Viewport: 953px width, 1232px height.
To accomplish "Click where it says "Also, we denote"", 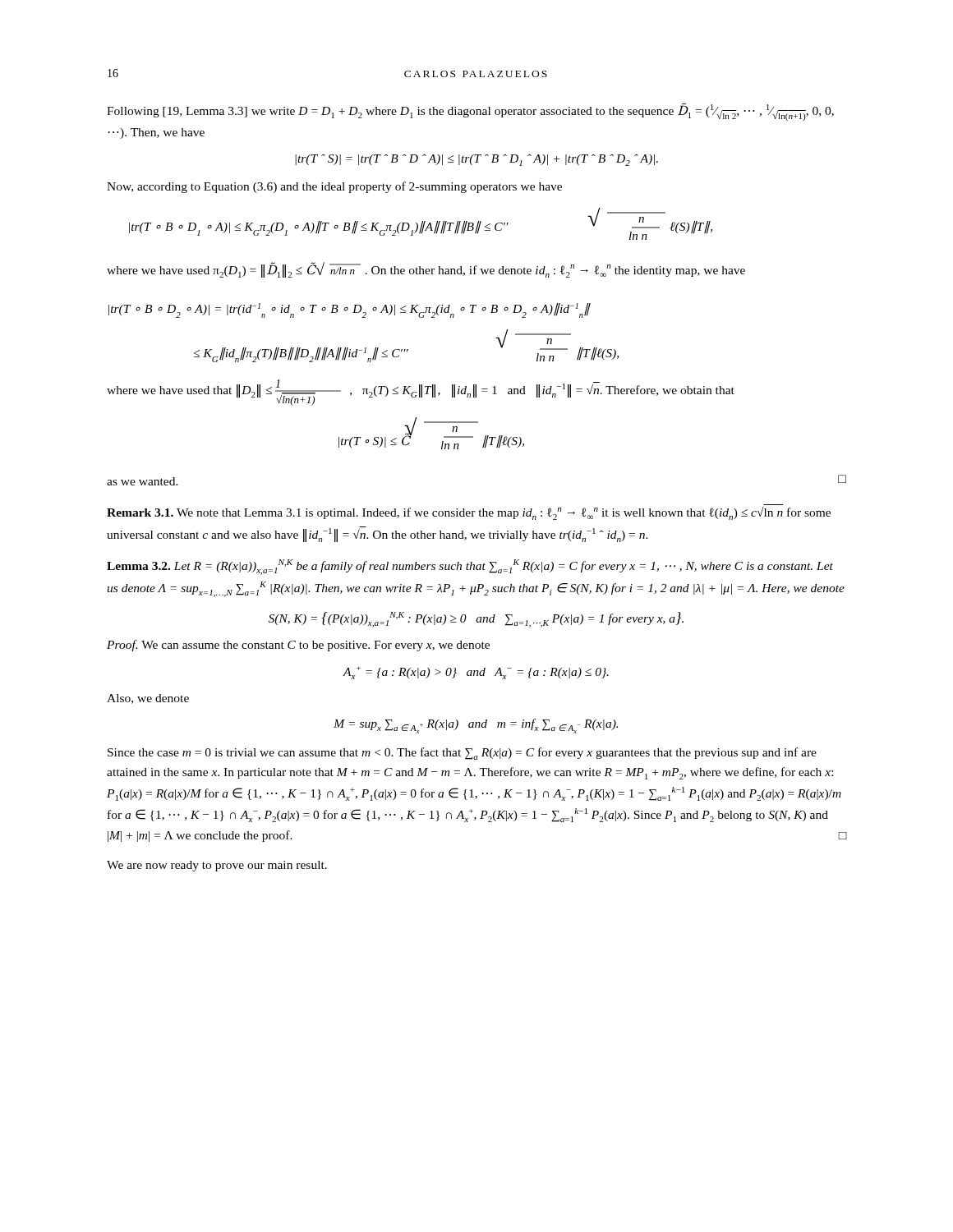I will point(148,698).
